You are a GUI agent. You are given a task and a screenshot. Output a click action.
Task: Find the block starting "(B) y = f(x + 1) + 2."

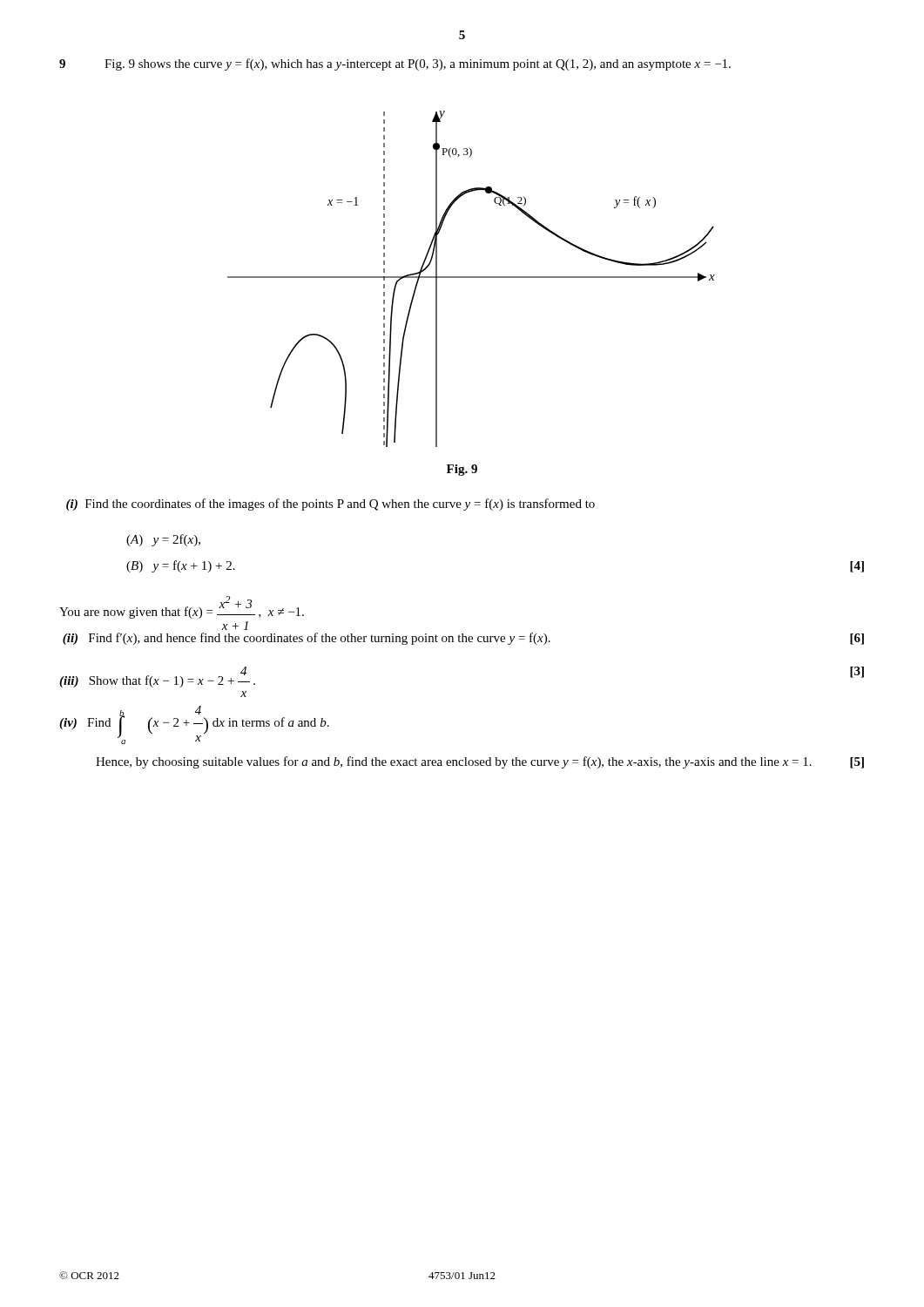(x=178, y=566)
